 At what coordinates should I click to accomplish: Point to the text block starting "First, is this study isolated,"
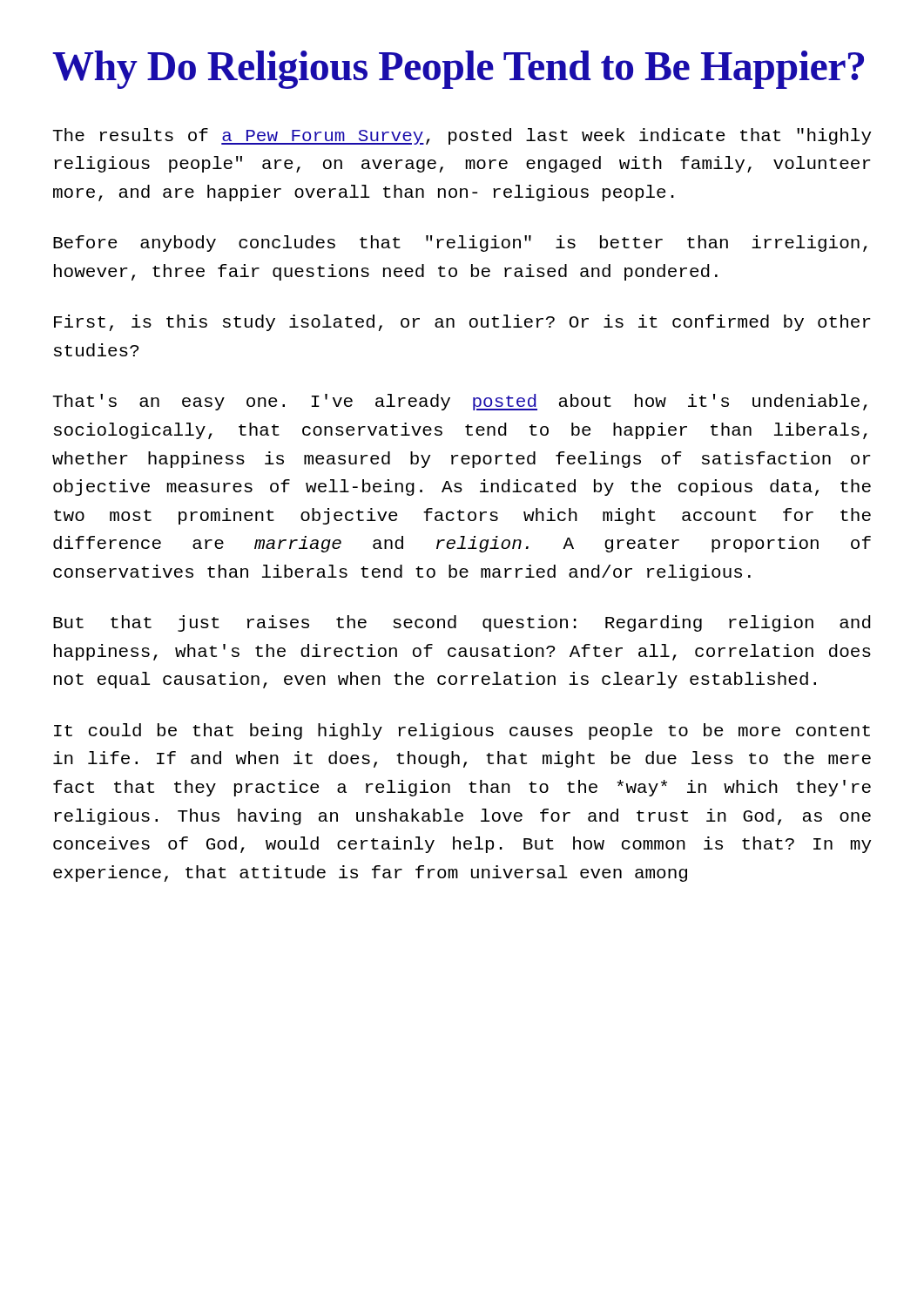pos(79,322)
